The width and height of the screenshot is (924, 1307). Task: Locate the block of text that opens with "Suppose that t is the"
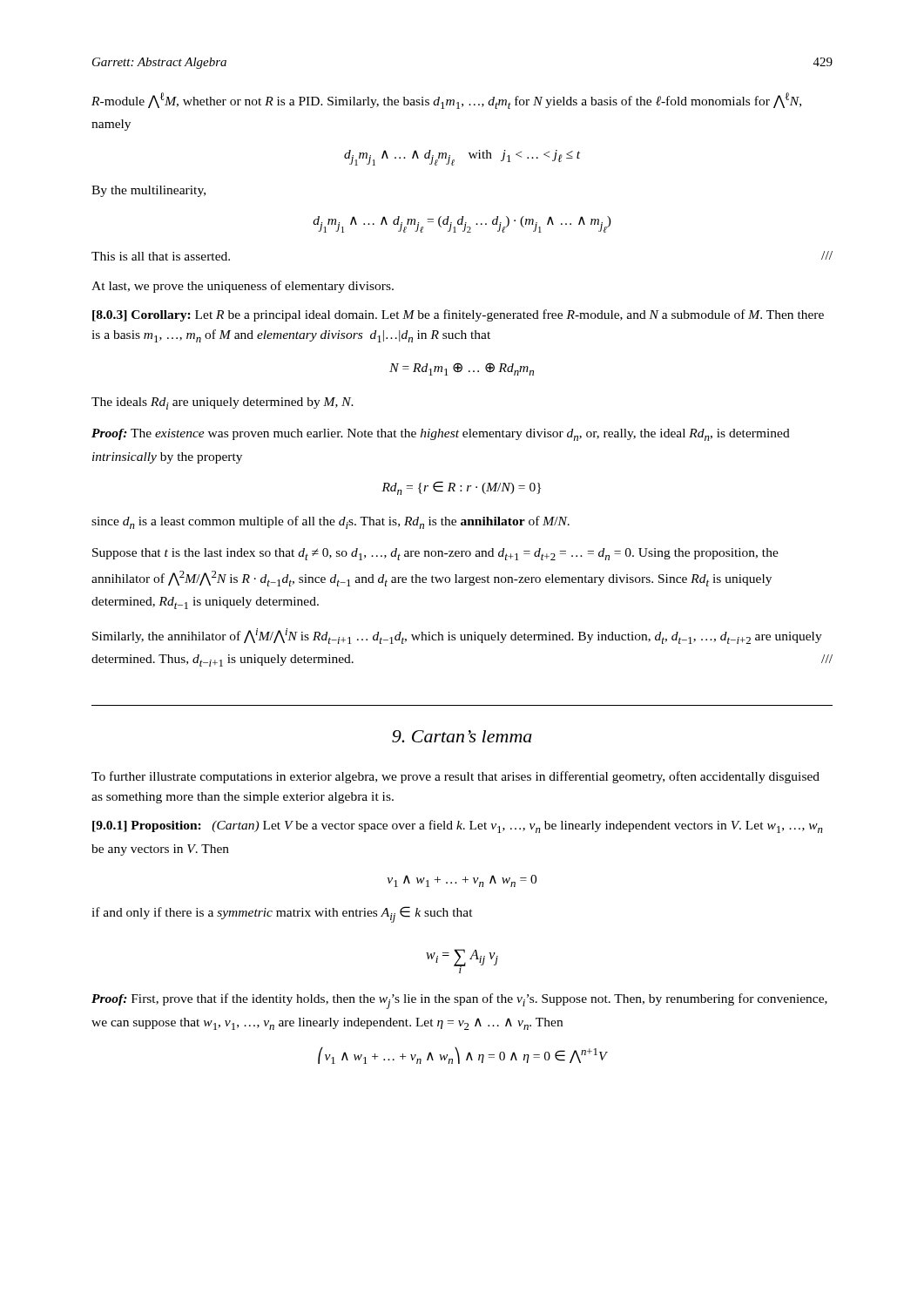click(x=462, y=578)
